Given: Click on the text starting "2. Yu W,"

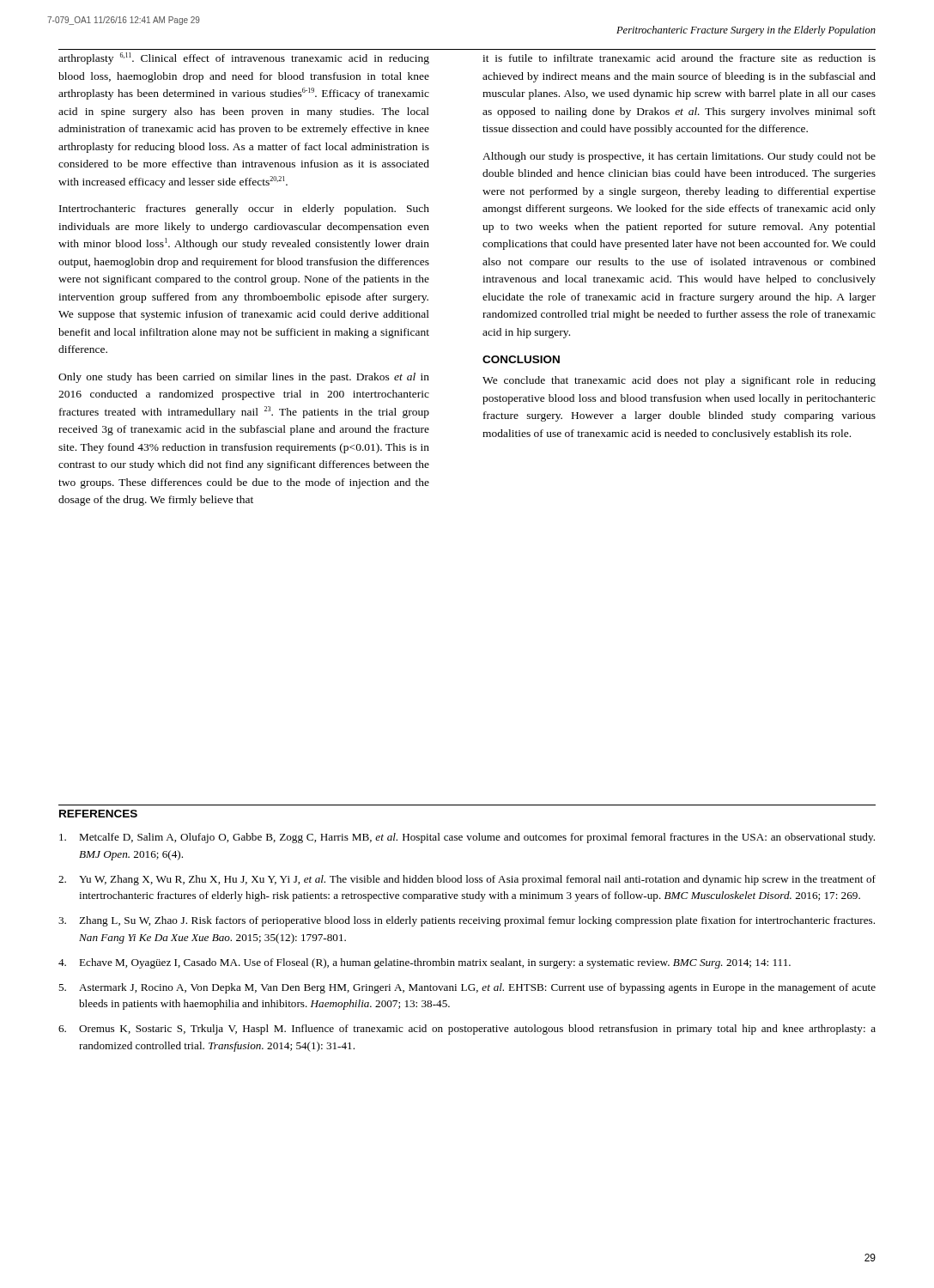Looking at the screenshot, I should coord(467,887).
